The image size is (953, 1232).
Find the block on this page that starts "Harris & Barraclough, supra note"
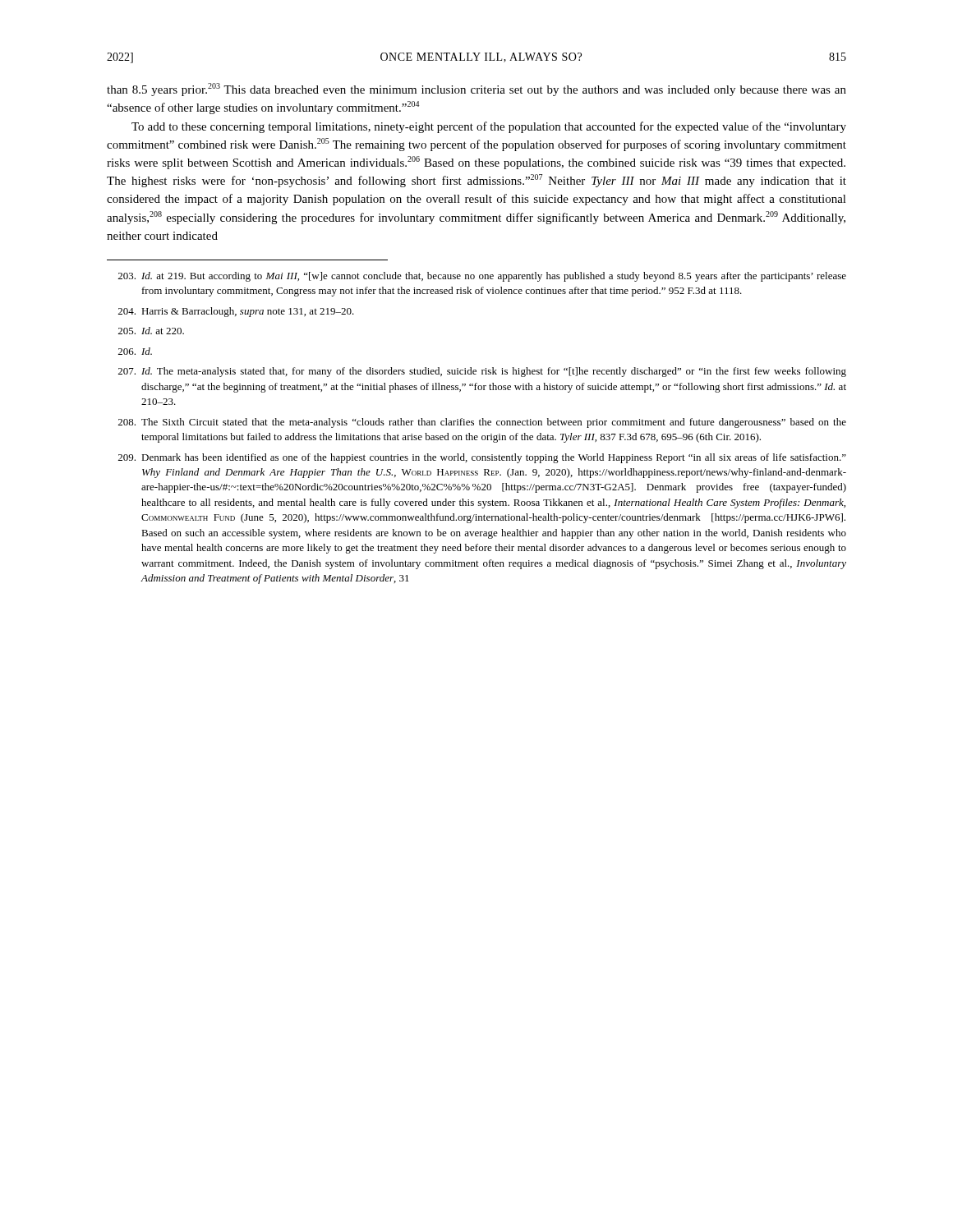[x=236, y=312]
